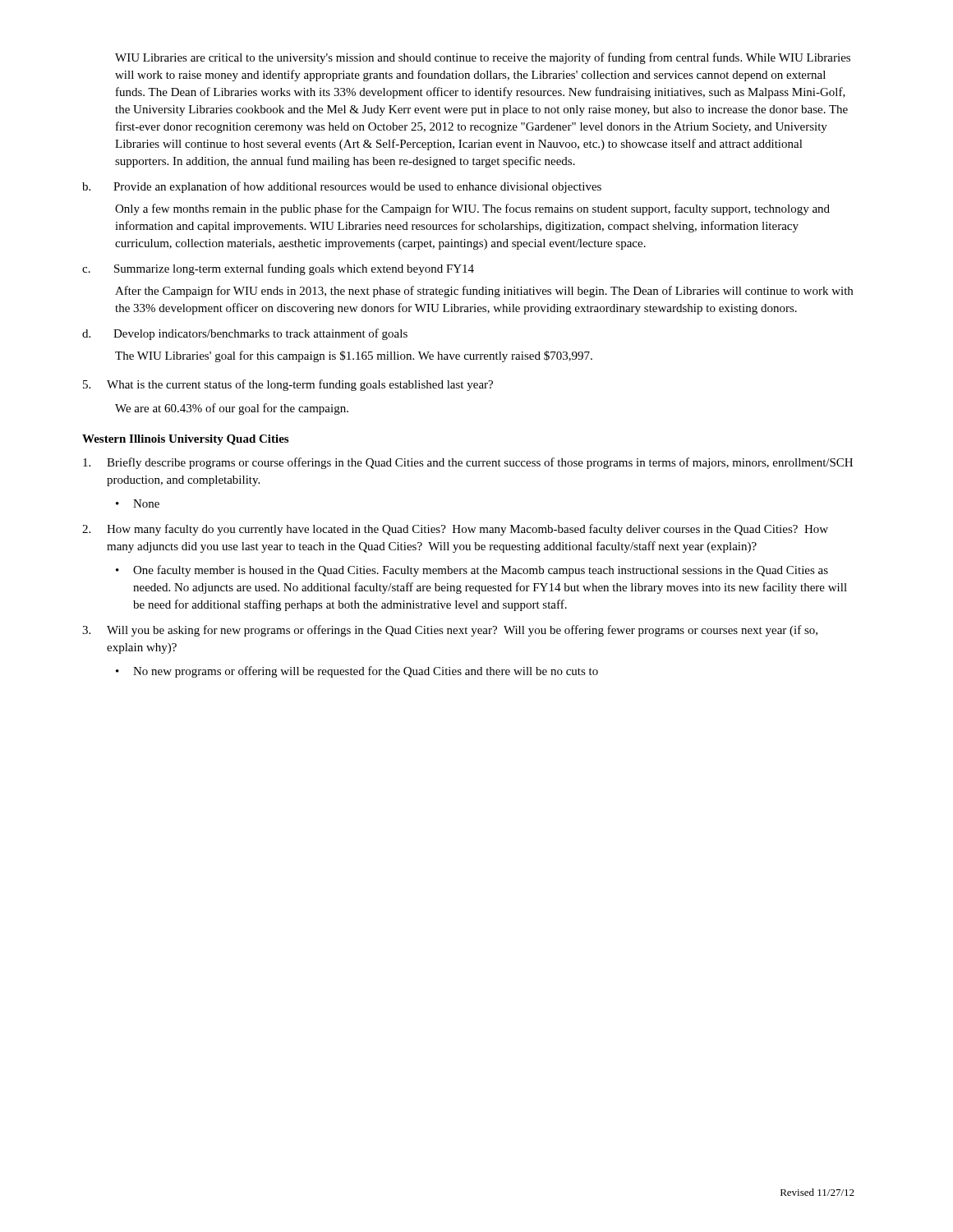Click the passage that begins "The WIU Libraries' goal for this campaign"
The width and height of the screenshot is (953, 1232).
coord(354,356)
